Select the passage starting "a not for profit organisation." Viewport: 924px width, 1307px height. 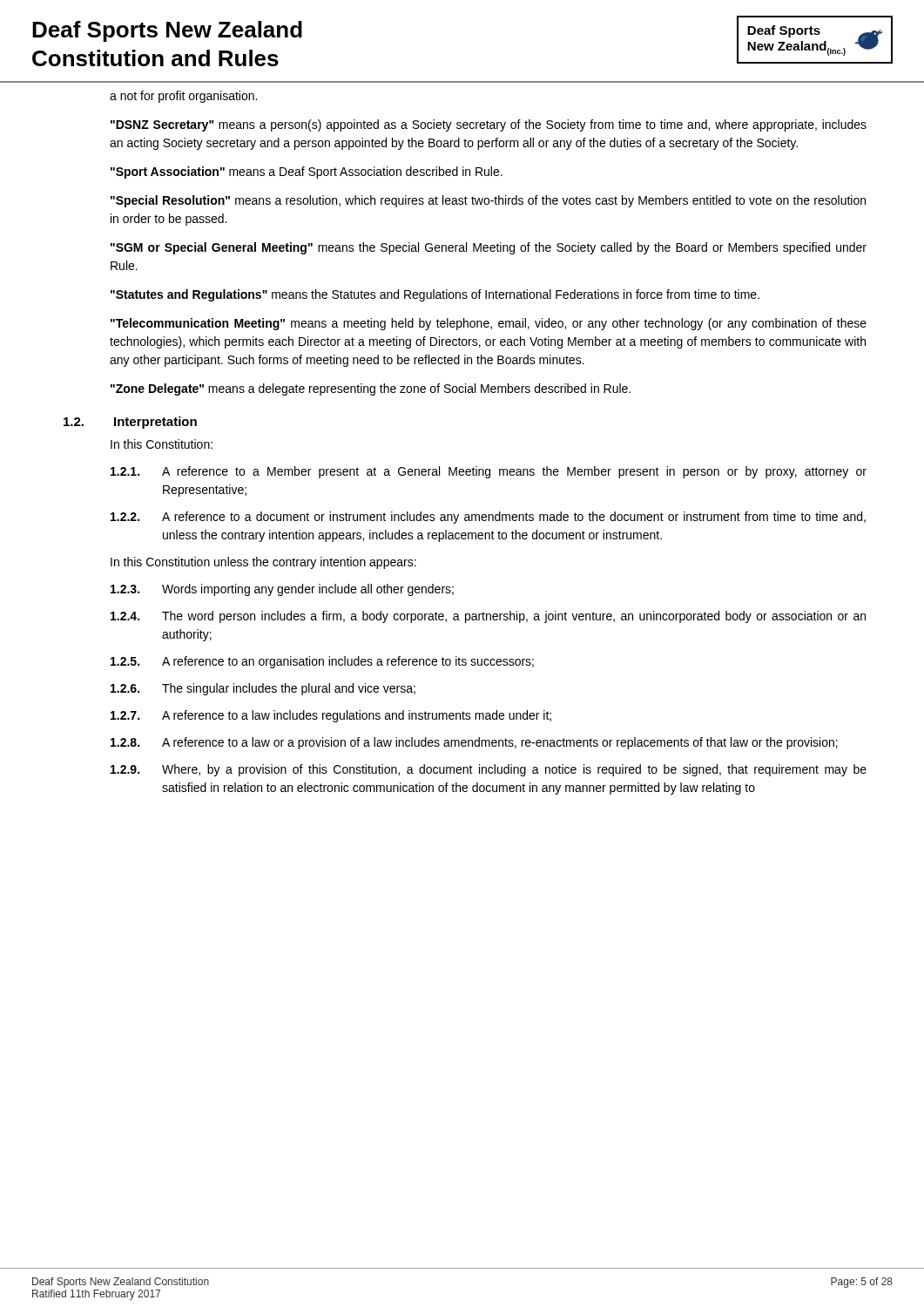184,96
